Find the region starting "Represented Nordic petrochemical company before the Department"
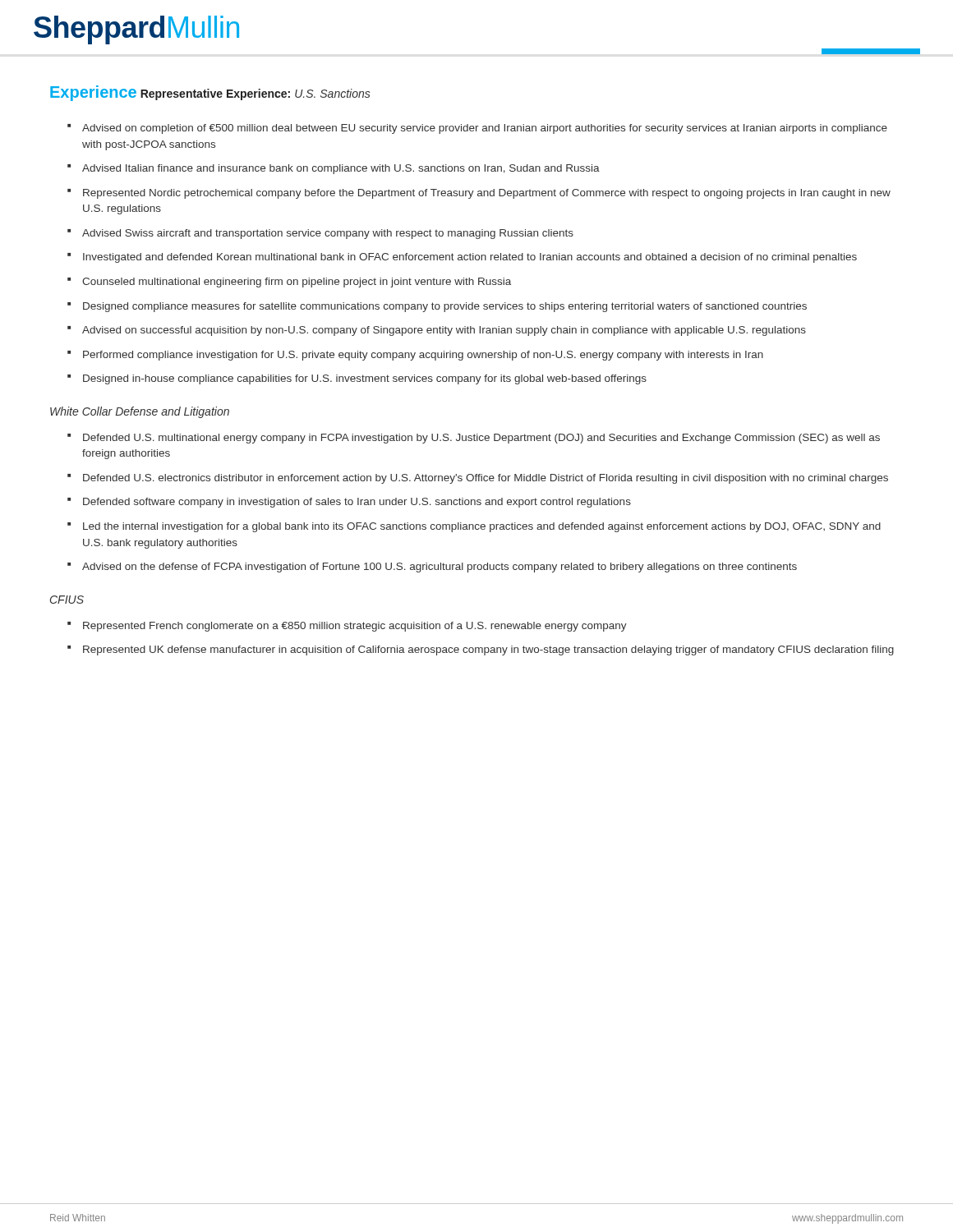Viewport: 953px width, 1232px height. tap(486, 200)
